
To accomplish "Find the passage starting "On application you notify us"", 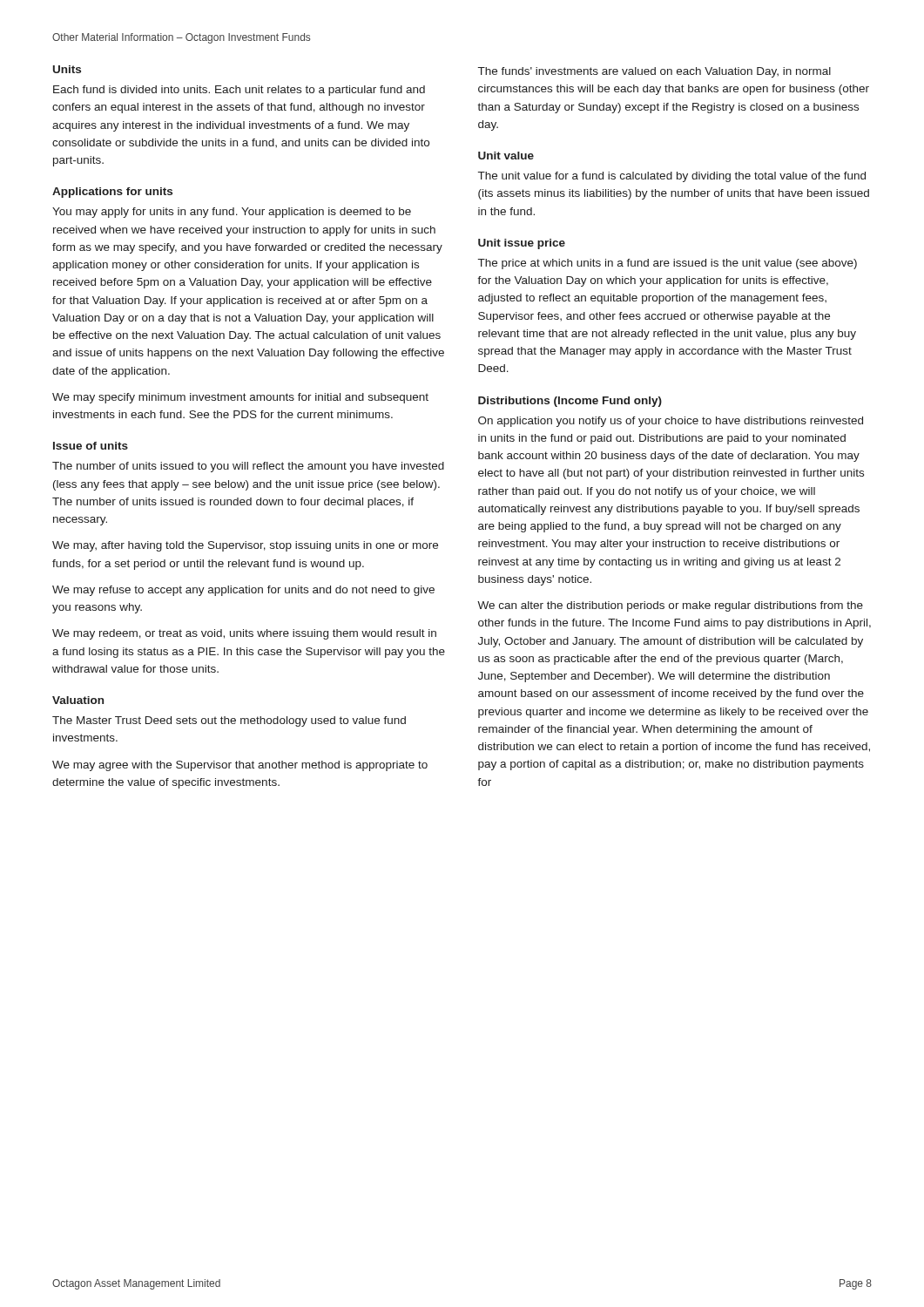I will pos(675,500).
